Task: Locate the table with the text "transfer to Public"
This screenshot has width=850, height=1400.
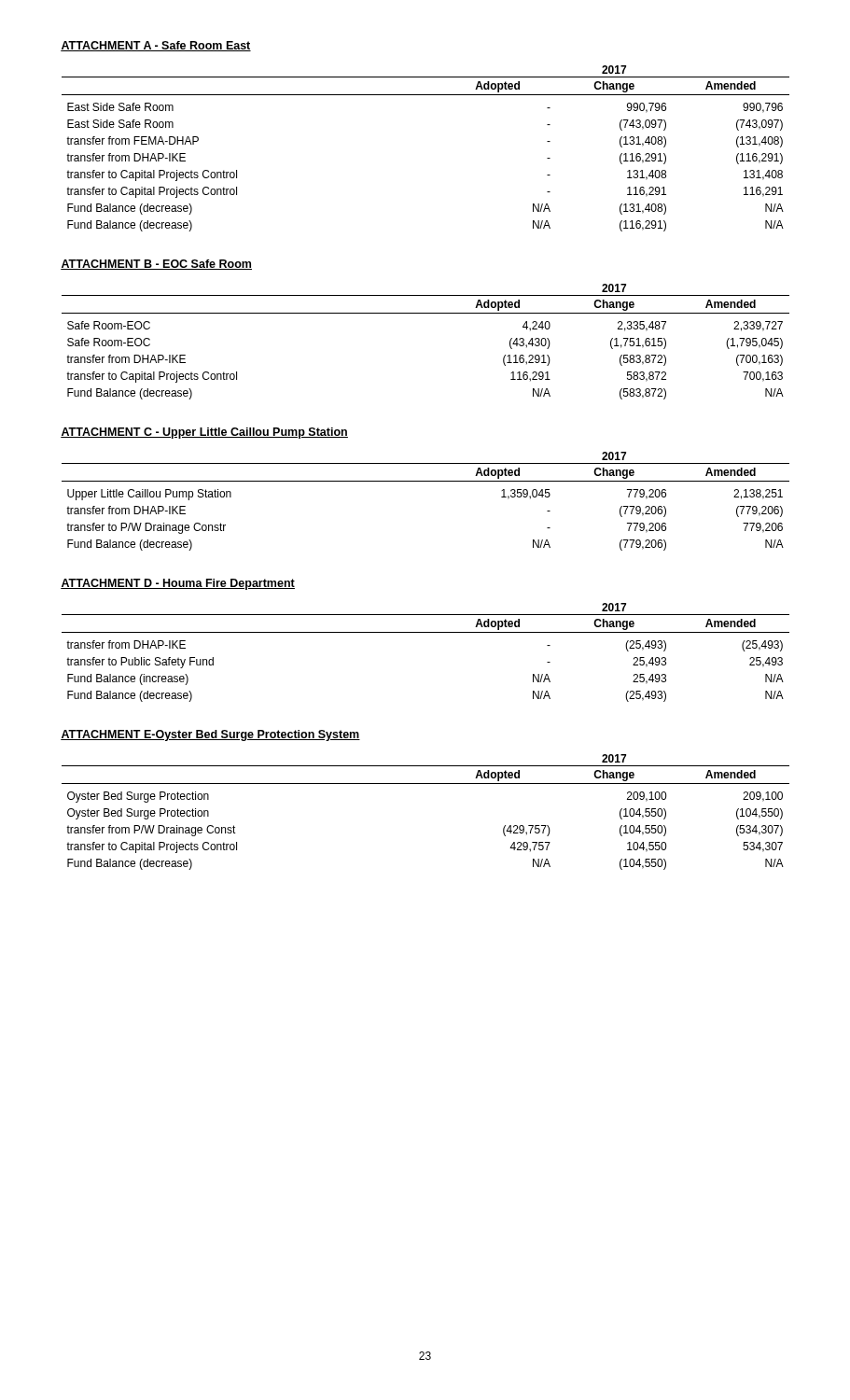Action: pyautogui.click(x=425, y=651)
